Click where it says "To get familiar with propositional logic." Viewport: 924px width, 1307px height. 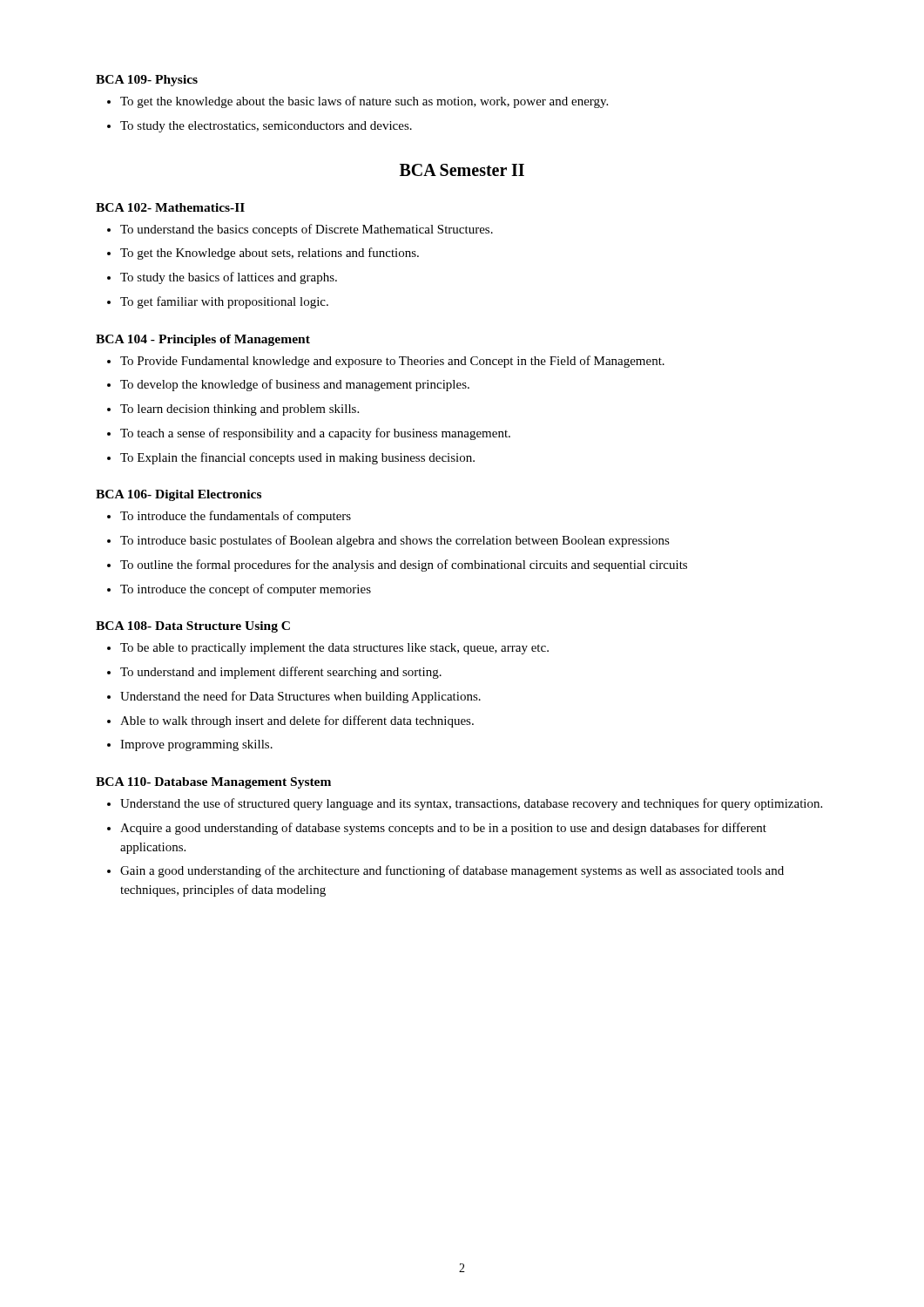coord(225,301)
